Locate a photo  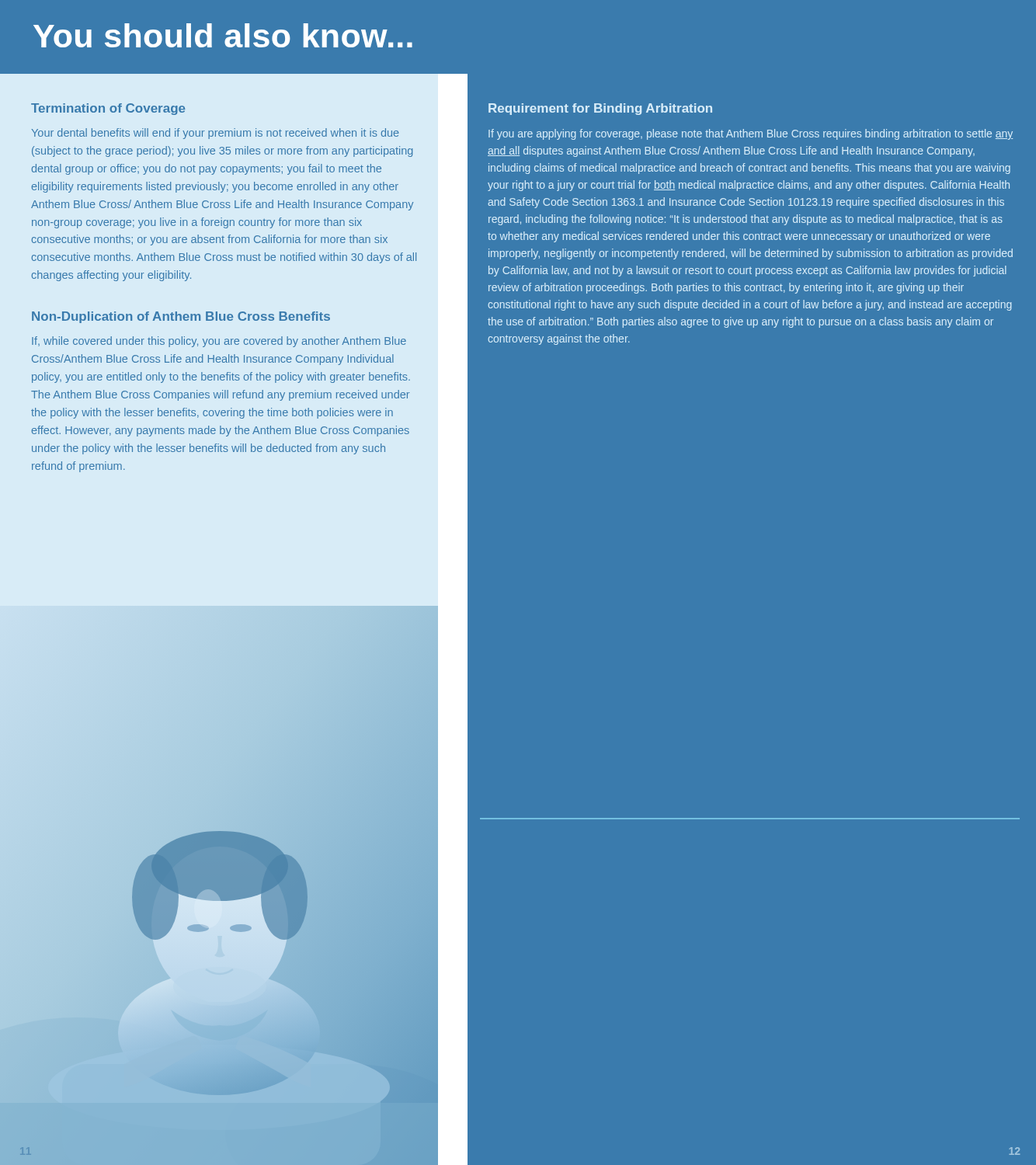(219, 885)
